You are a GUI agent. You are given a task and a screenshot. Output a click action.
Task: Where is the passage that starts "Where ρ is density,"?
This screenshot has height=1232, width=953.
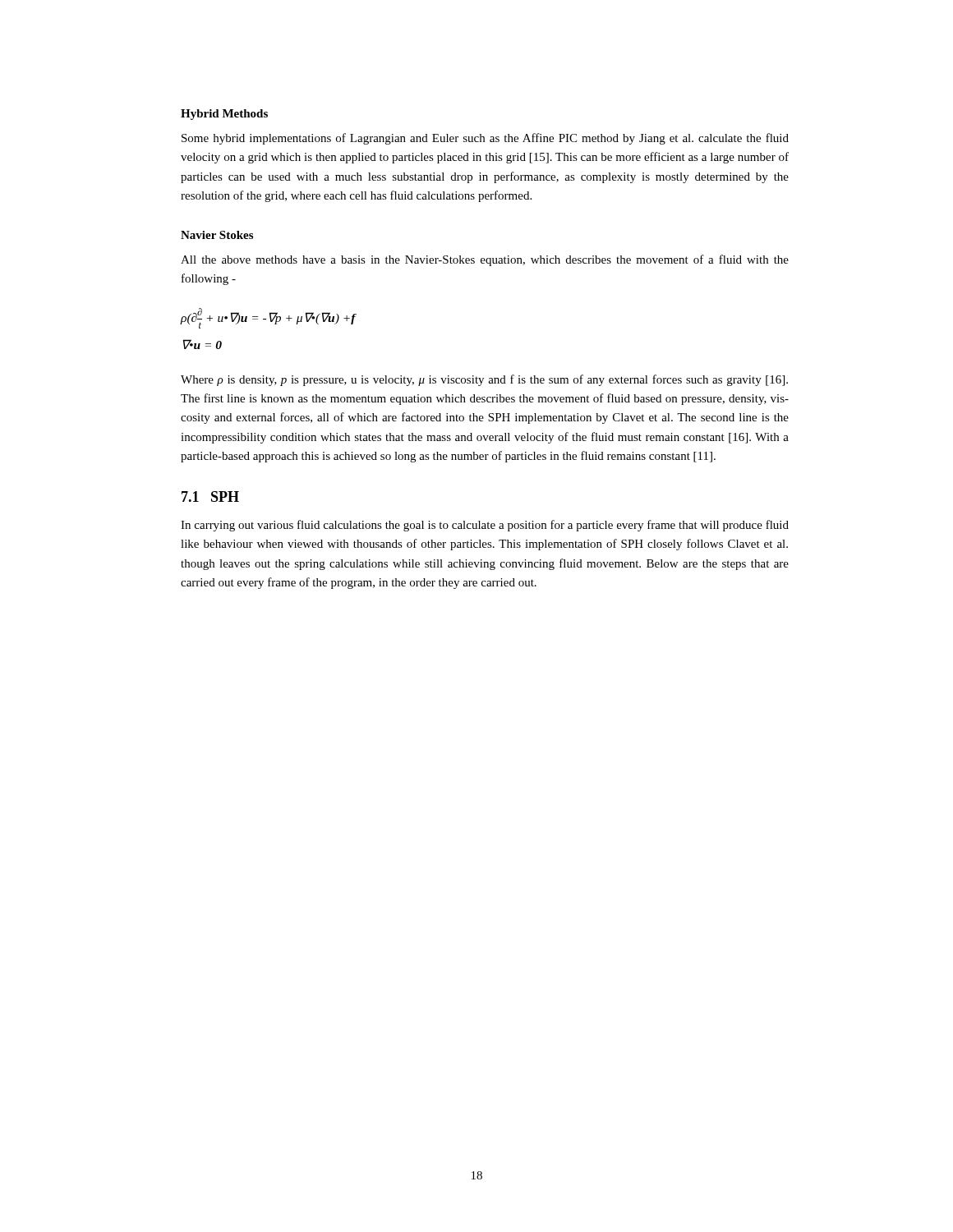pos(485,418)
